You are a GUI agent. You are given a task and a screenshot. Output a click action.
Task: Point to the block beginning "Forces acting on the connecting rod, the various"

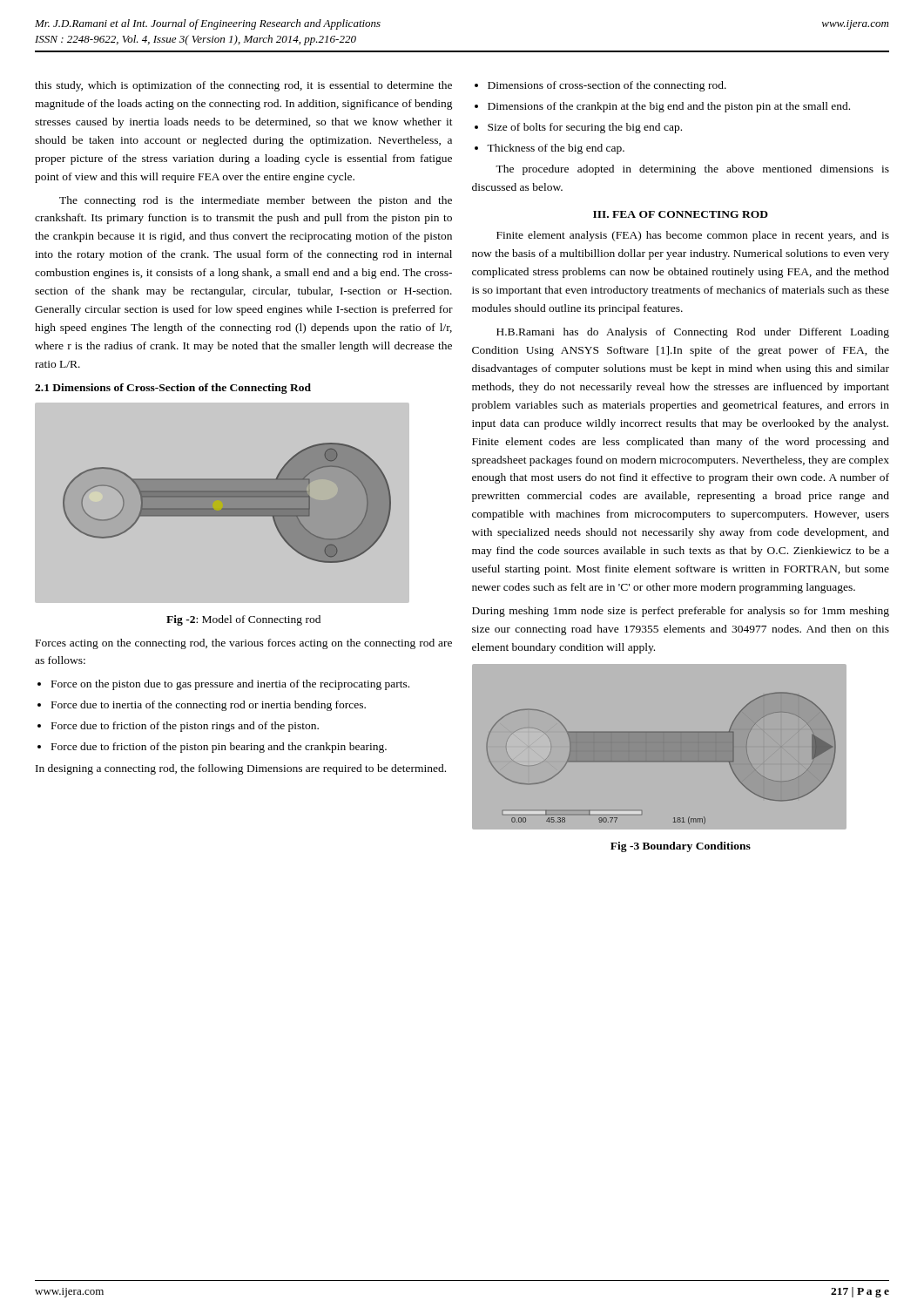pyautogui.click(x=244, y=652)
